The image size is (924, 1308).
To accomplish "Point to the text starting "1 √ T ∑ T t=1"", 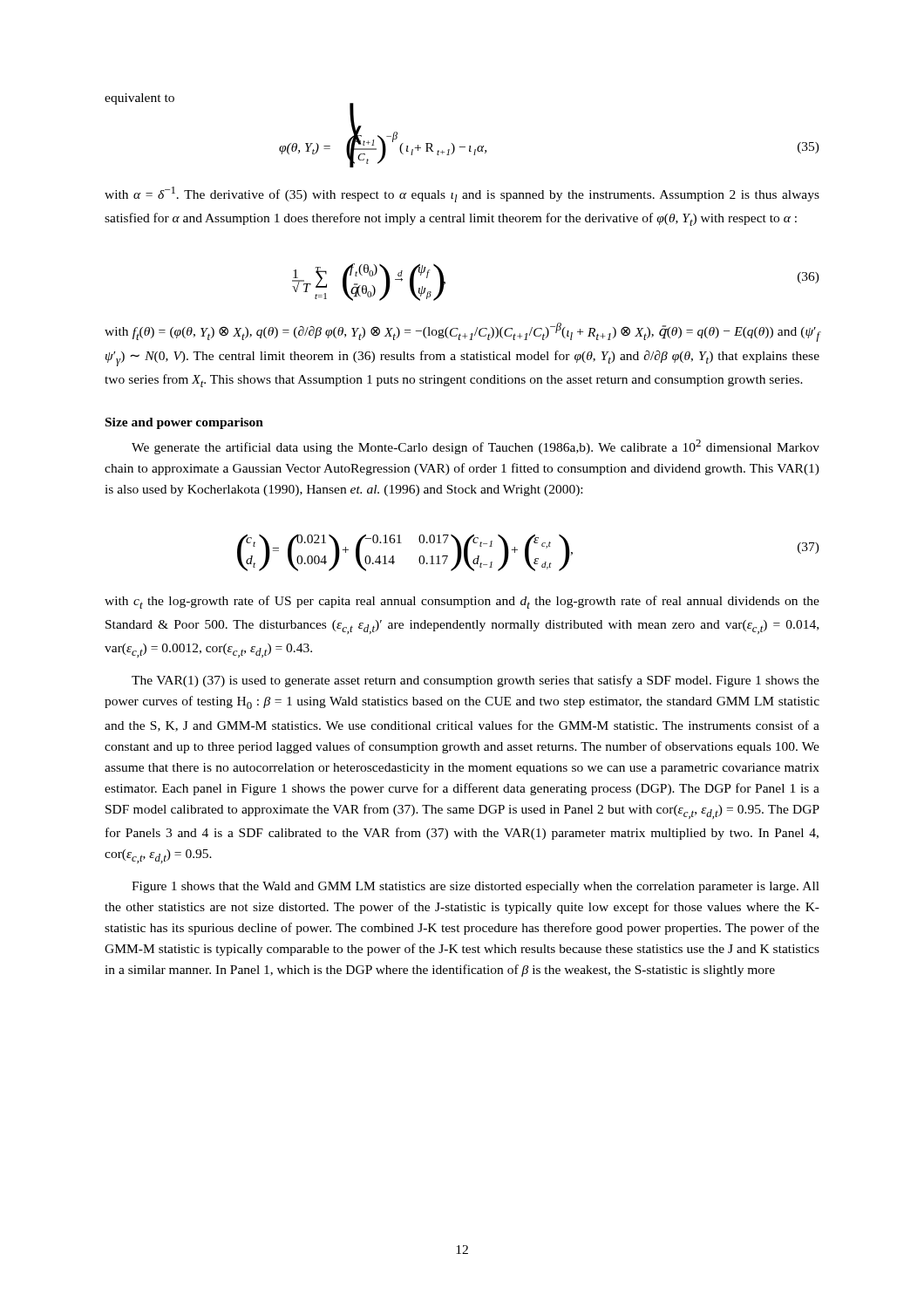I will click(x=358, y=284).
